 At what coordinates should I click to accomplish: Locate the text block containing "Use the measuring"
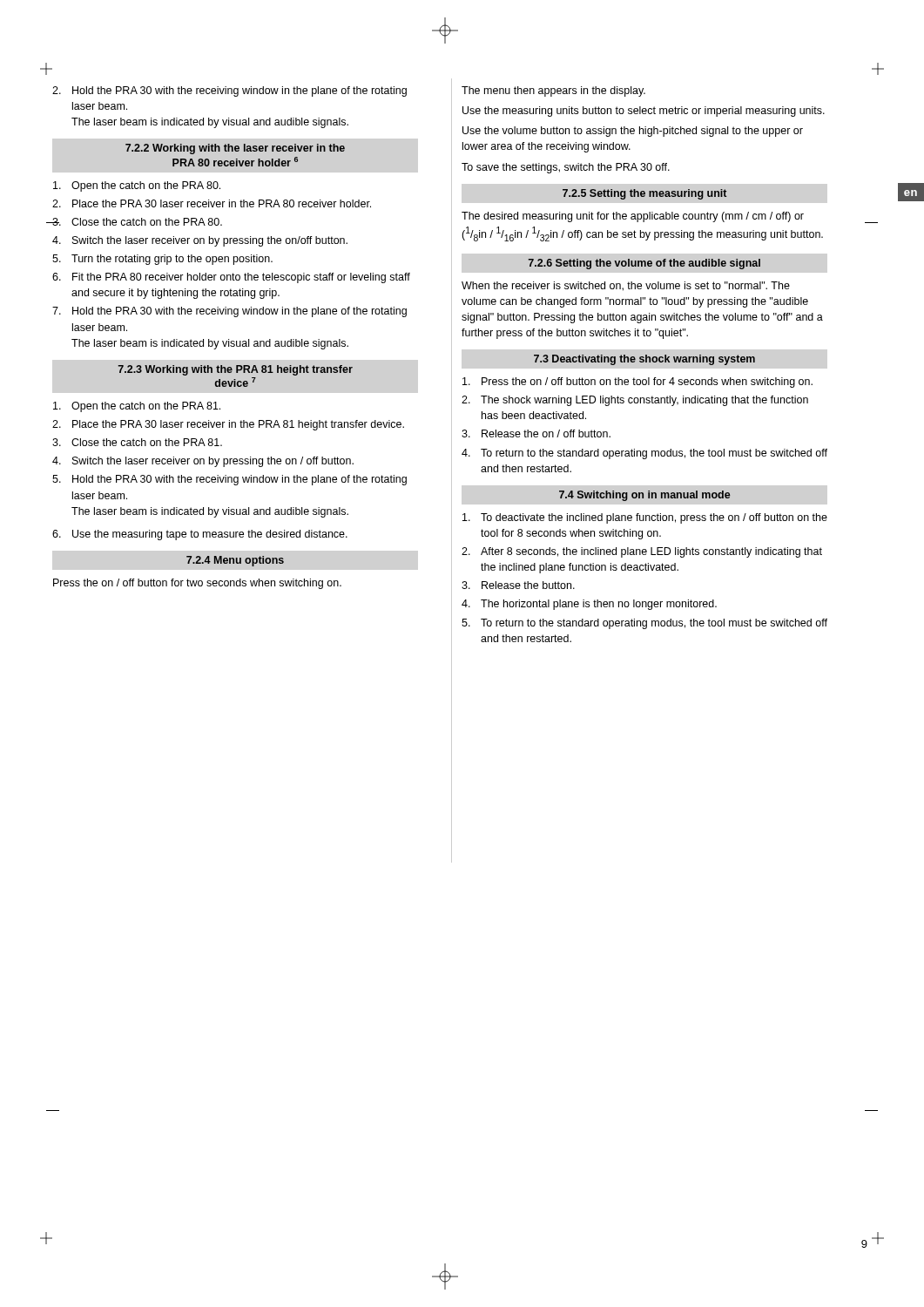tap(643, 111)
